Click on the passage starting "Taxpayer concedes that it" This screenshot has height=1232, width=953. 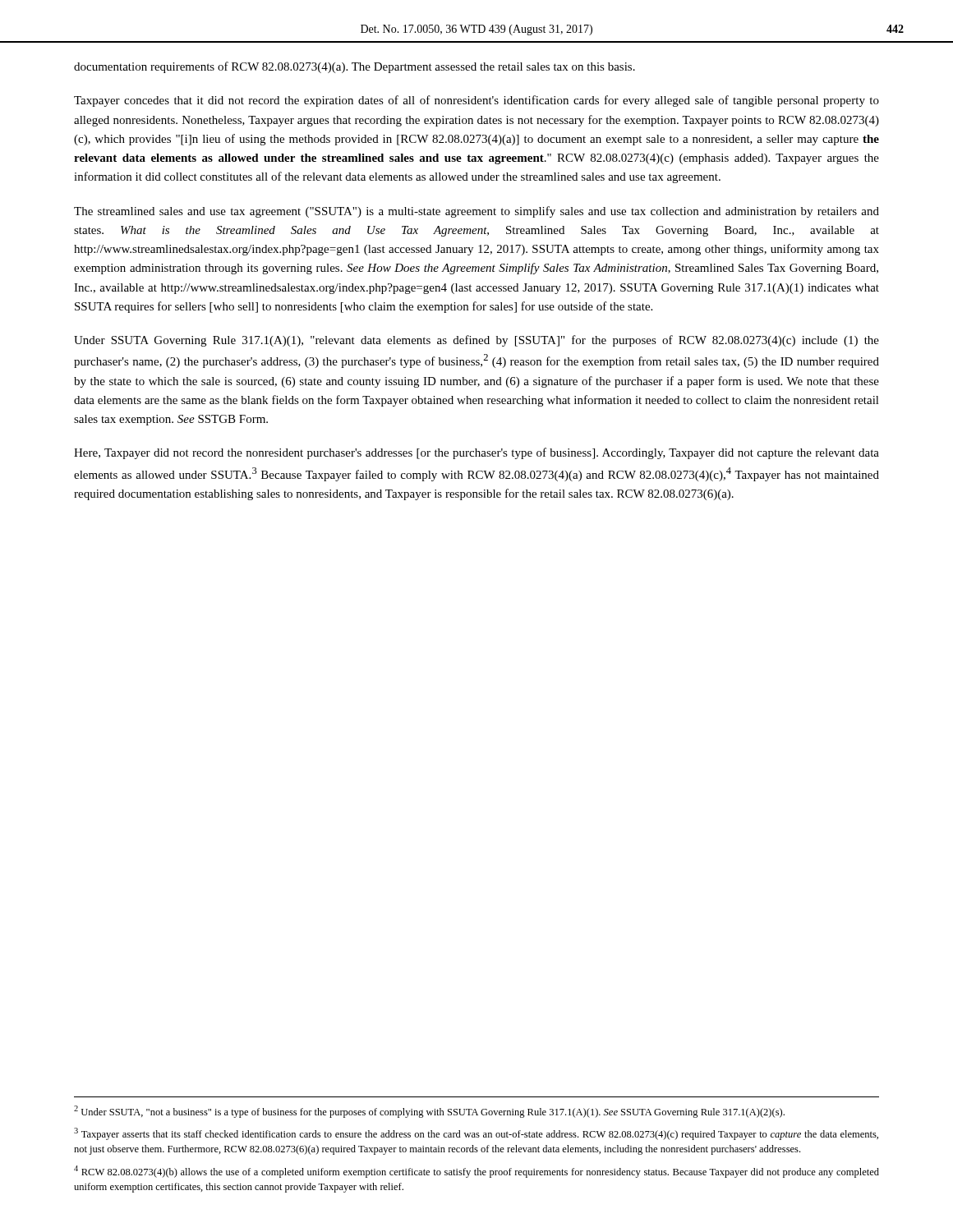coord(476,139)
